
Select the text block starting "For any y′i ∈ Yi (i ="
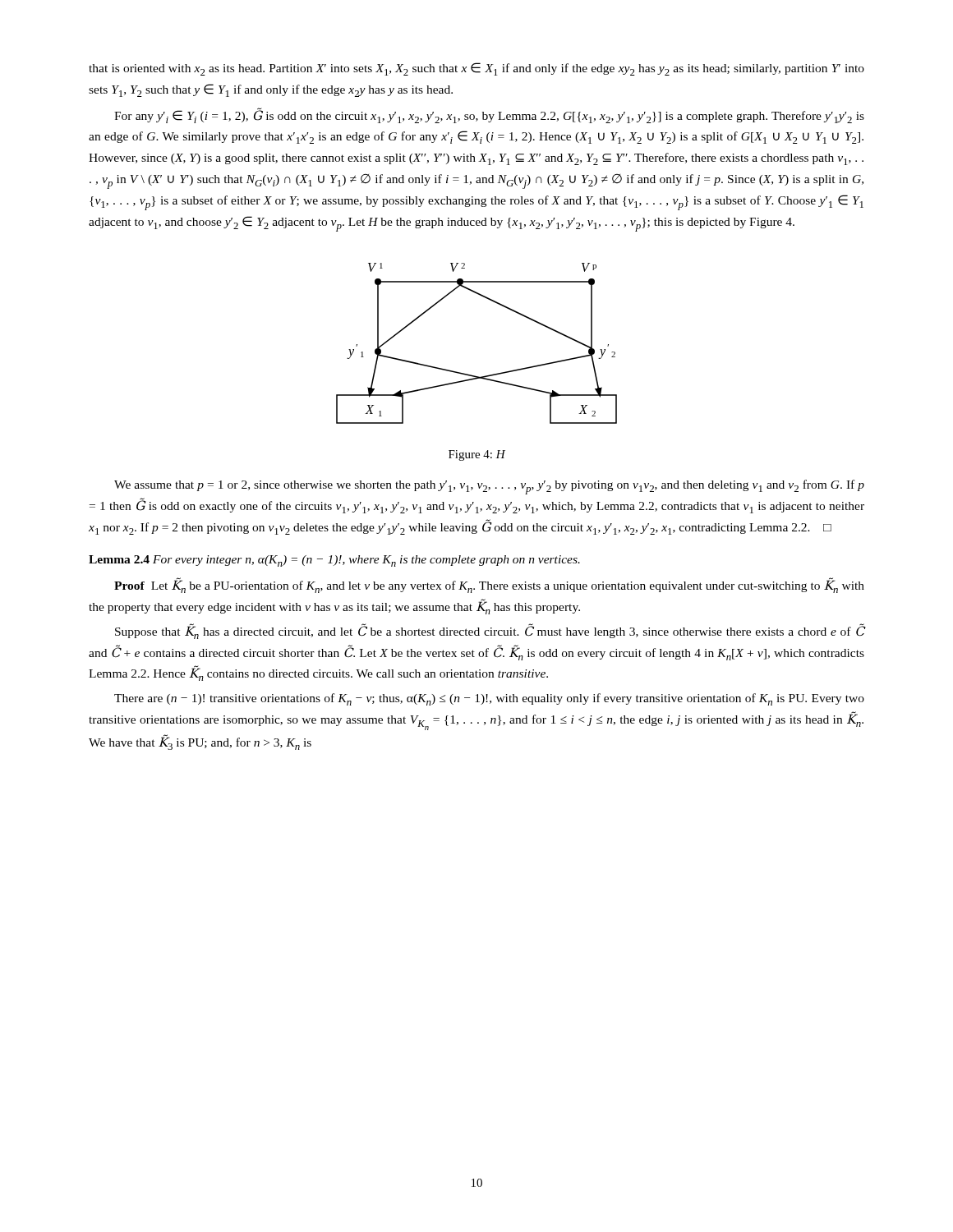pos(476,170)
